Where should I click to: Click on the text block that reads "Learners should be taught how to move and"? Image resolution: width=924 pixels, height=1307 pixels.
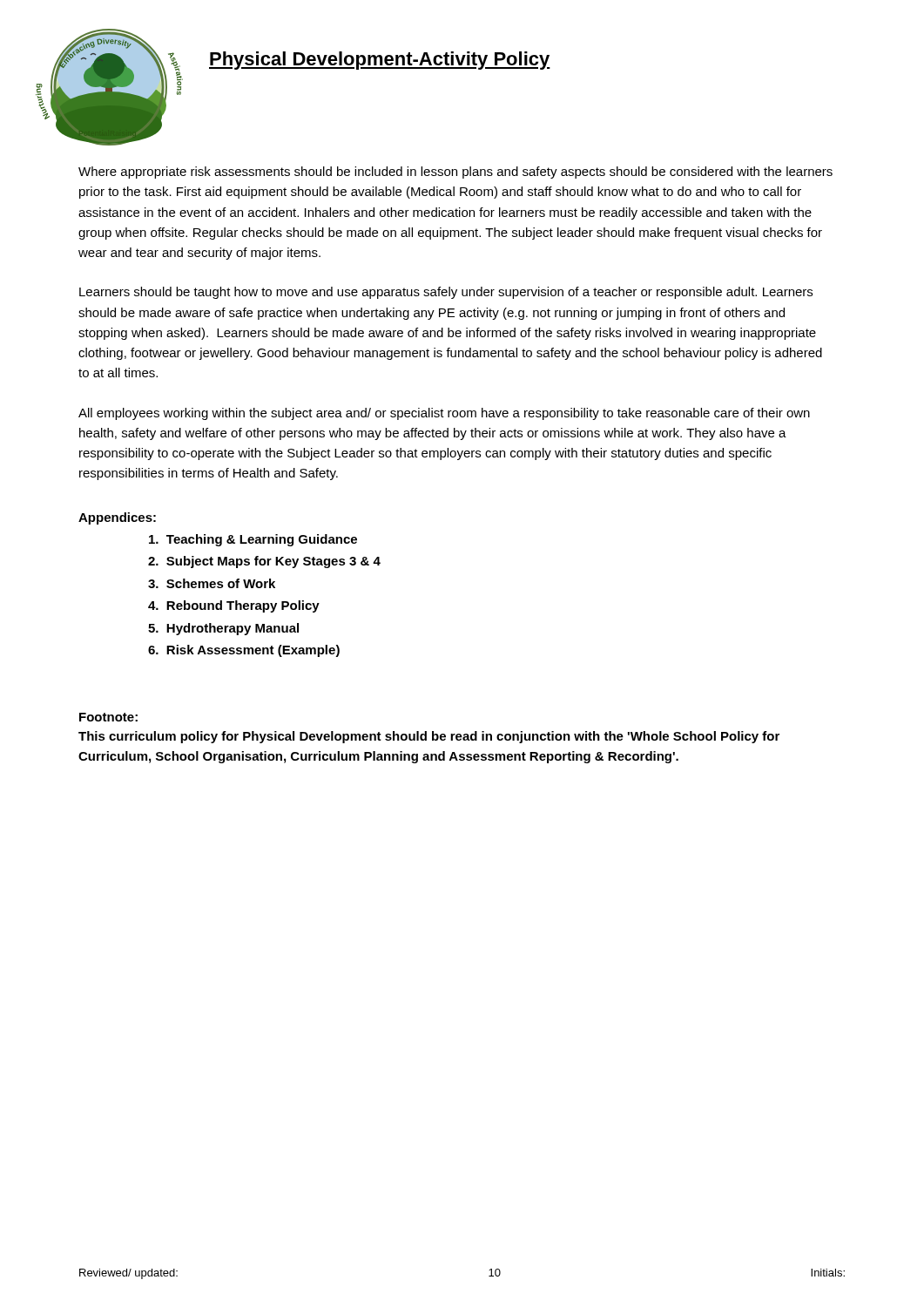pyautogui.click(x=450, y=332)
